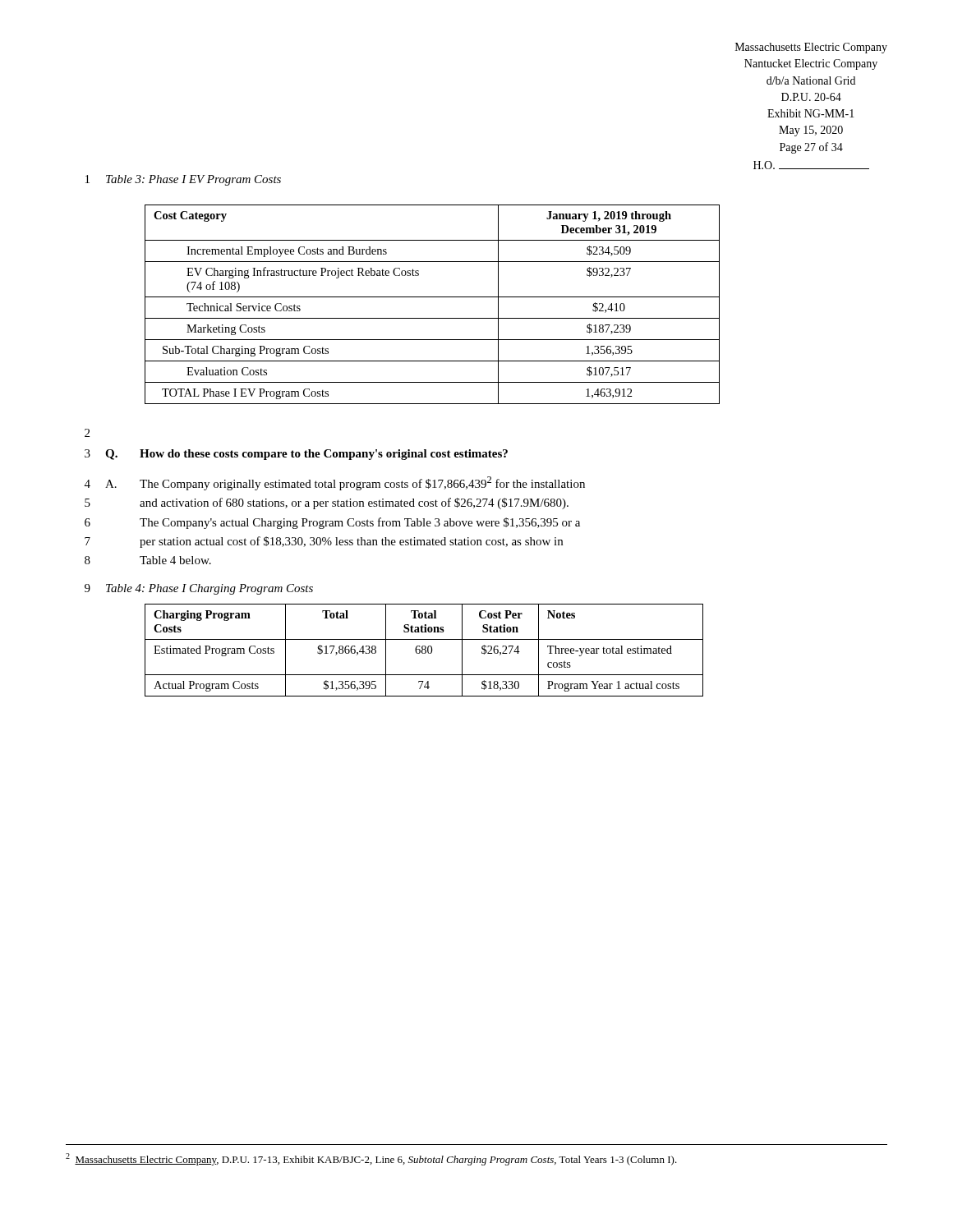This screenshot has height=1232, width=953.
Task: Select the footnote containing "2 Massachusetts Electric Company,"
Action: 371,1158
